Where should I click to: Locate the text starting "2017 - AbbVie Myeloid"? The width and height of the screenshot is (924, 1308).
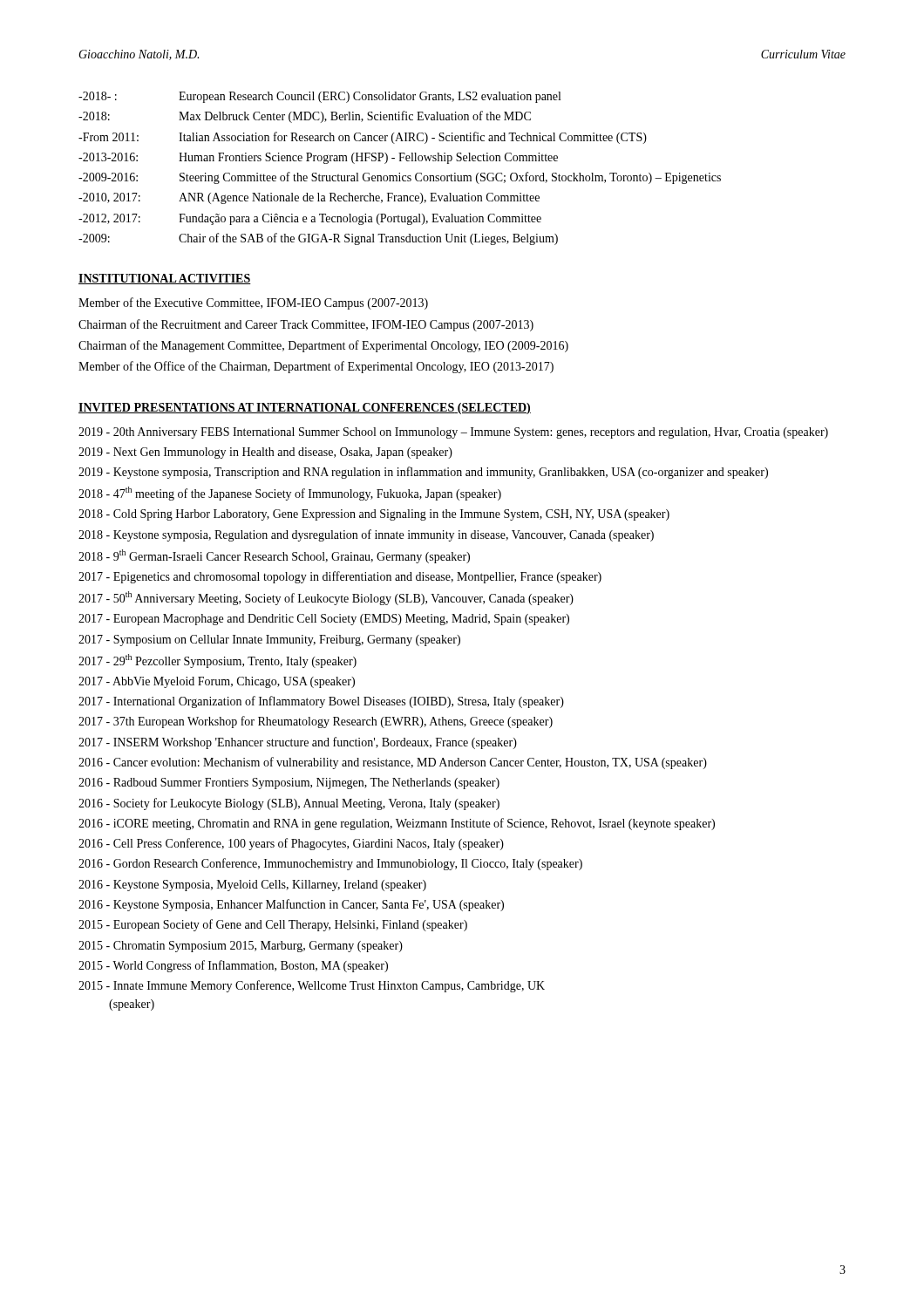[x=217, y=681]
